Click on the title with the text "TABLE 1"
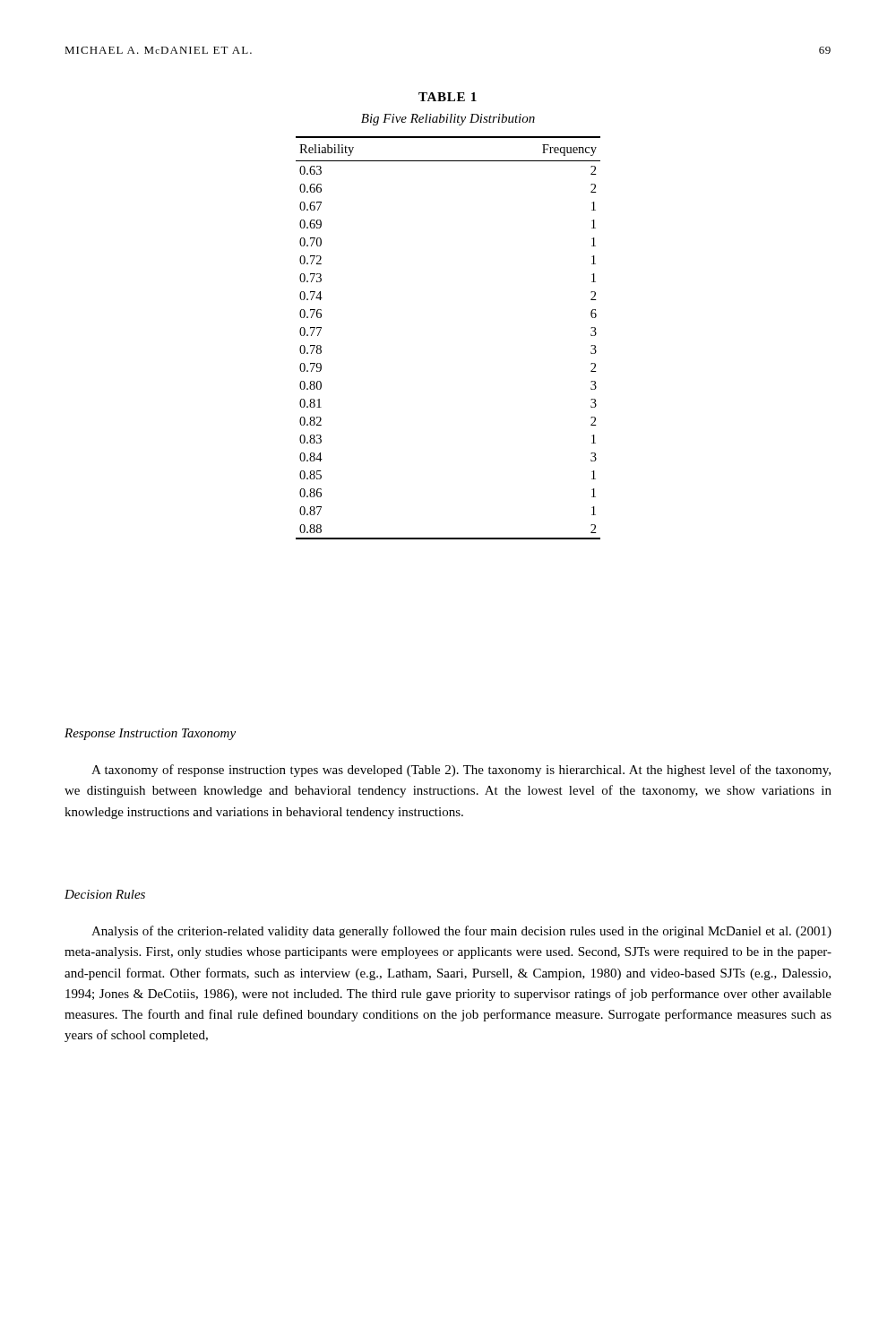Viewport: 896px width, 1344px height. tap(448, 97)
